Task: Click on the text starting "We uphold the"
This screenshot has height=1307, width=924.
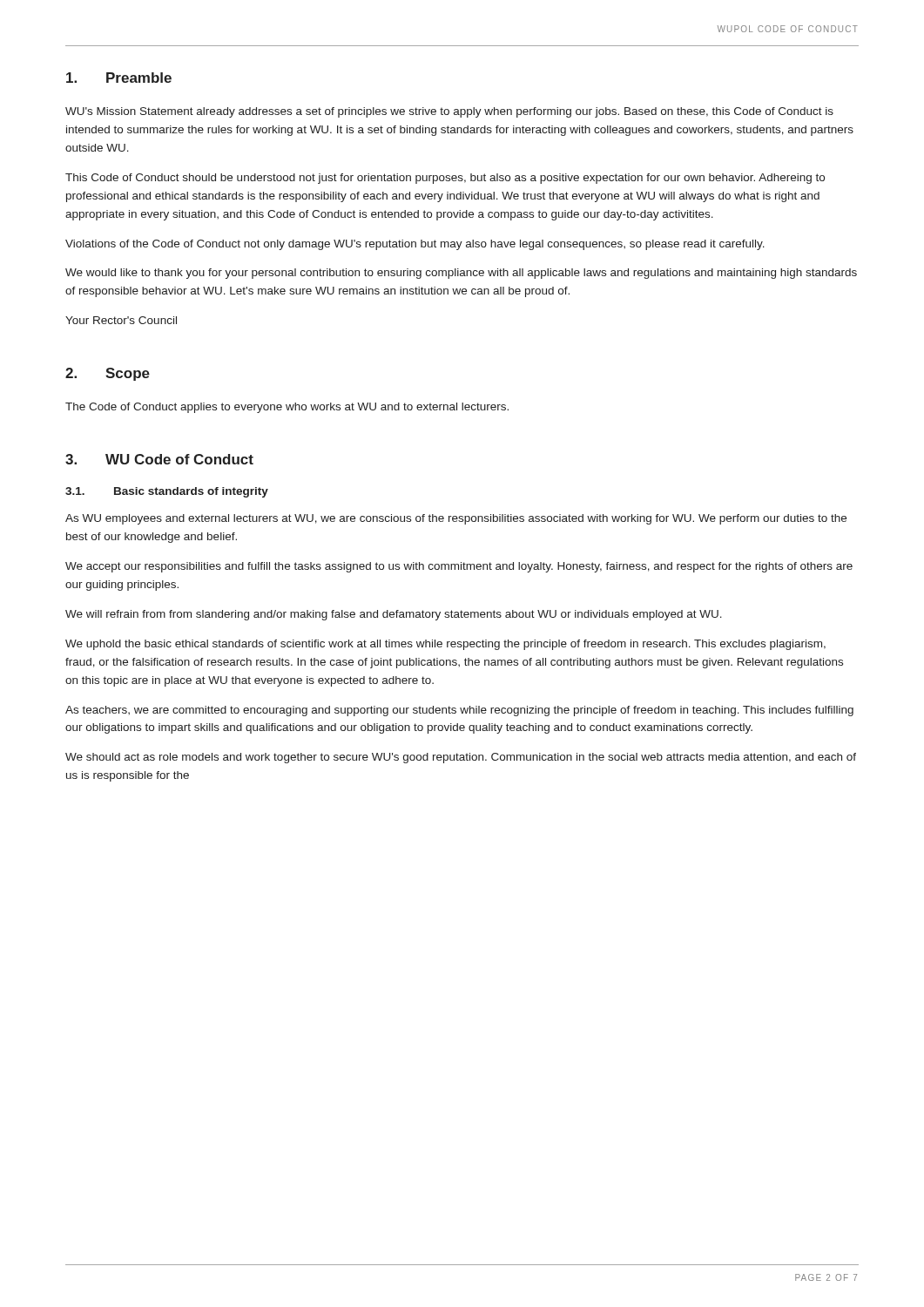Action: click(462, 662)
